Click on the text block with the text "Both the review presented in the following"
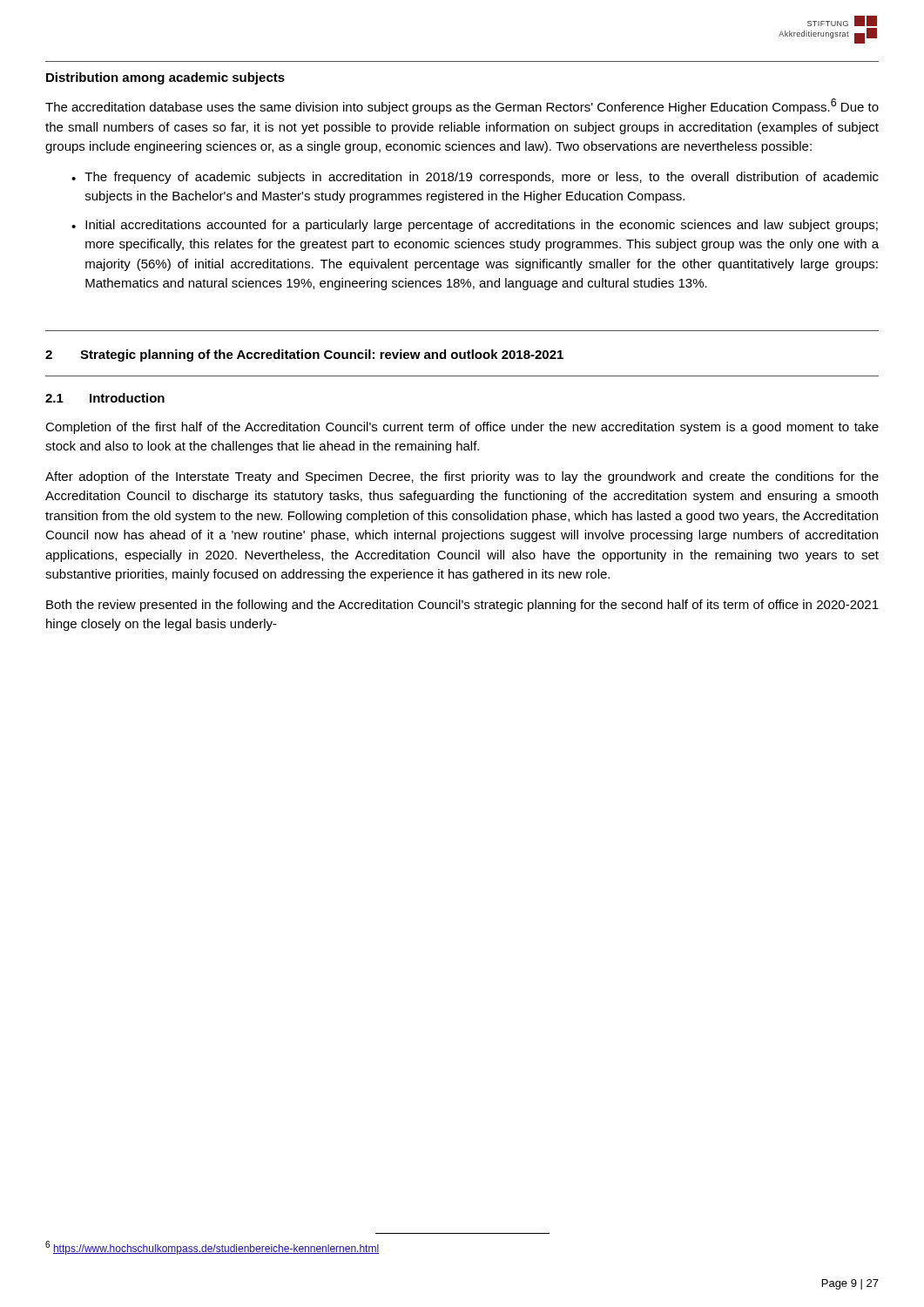The image size is (924, 1307). [462, 614]
